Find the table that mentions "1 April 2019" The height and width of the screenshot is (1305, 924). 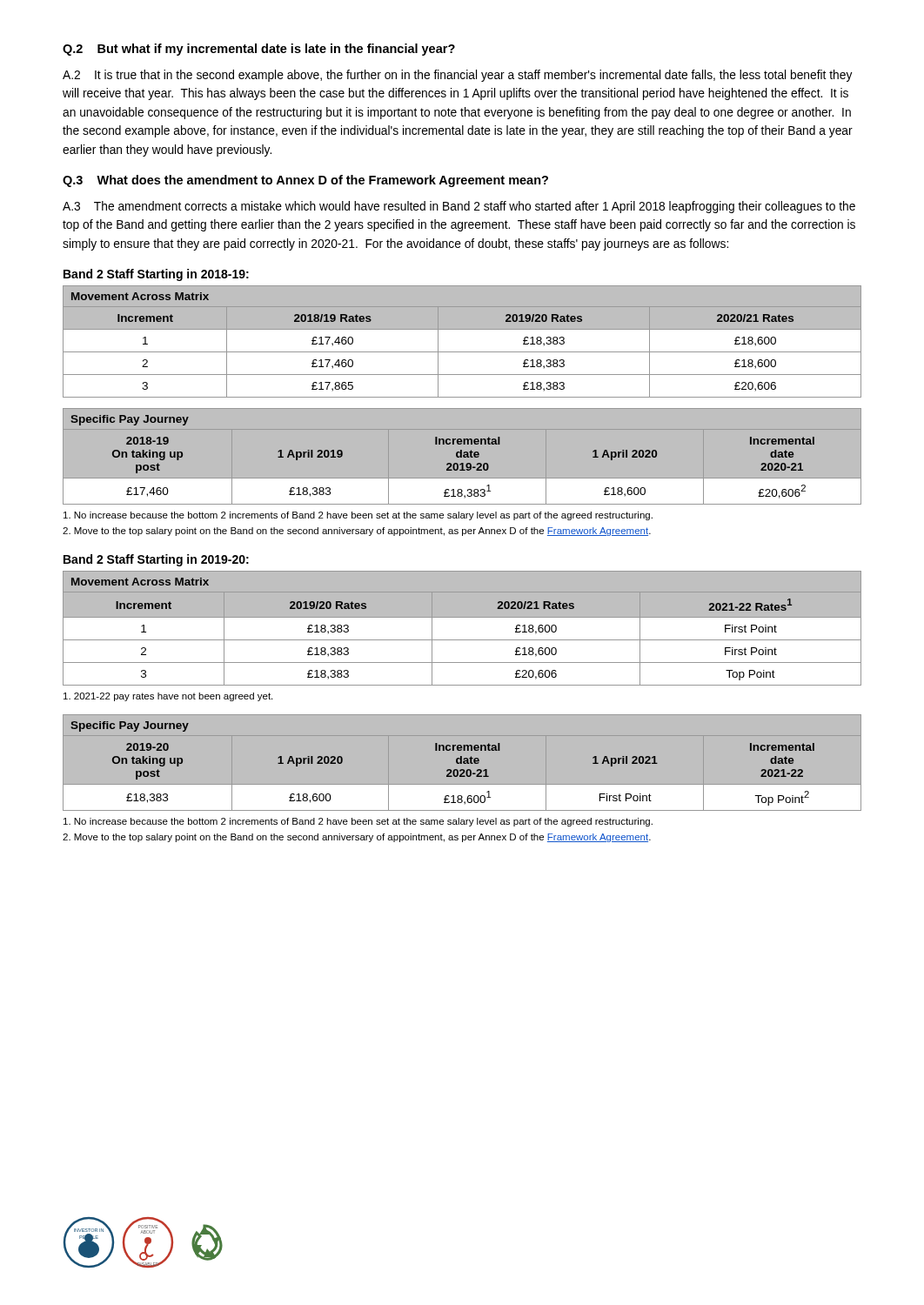tap(462, 456)
